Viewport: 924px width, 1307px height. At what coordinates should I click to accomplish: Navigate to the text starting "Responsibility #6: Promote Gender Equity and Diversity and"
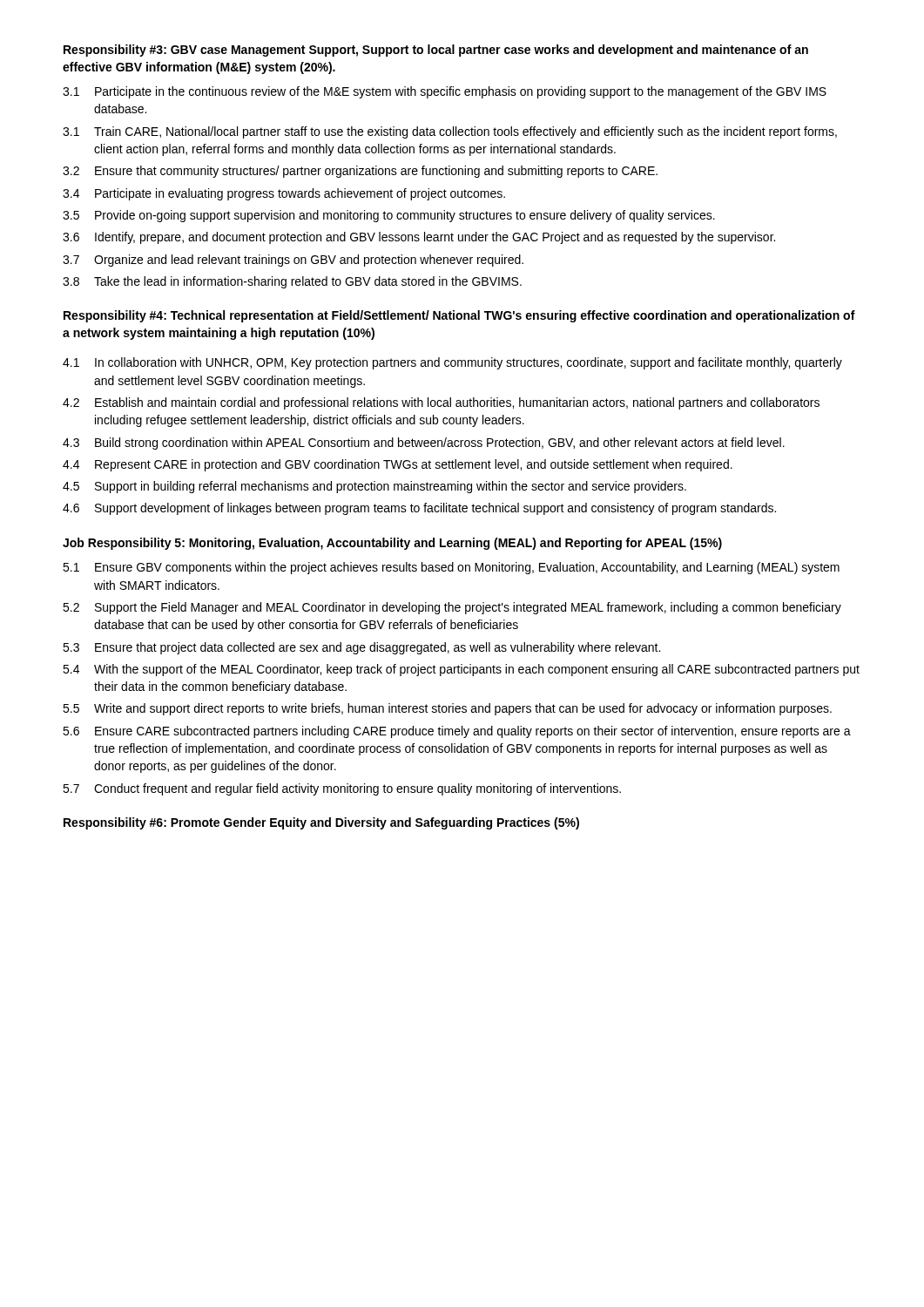(x=321, y=822)
